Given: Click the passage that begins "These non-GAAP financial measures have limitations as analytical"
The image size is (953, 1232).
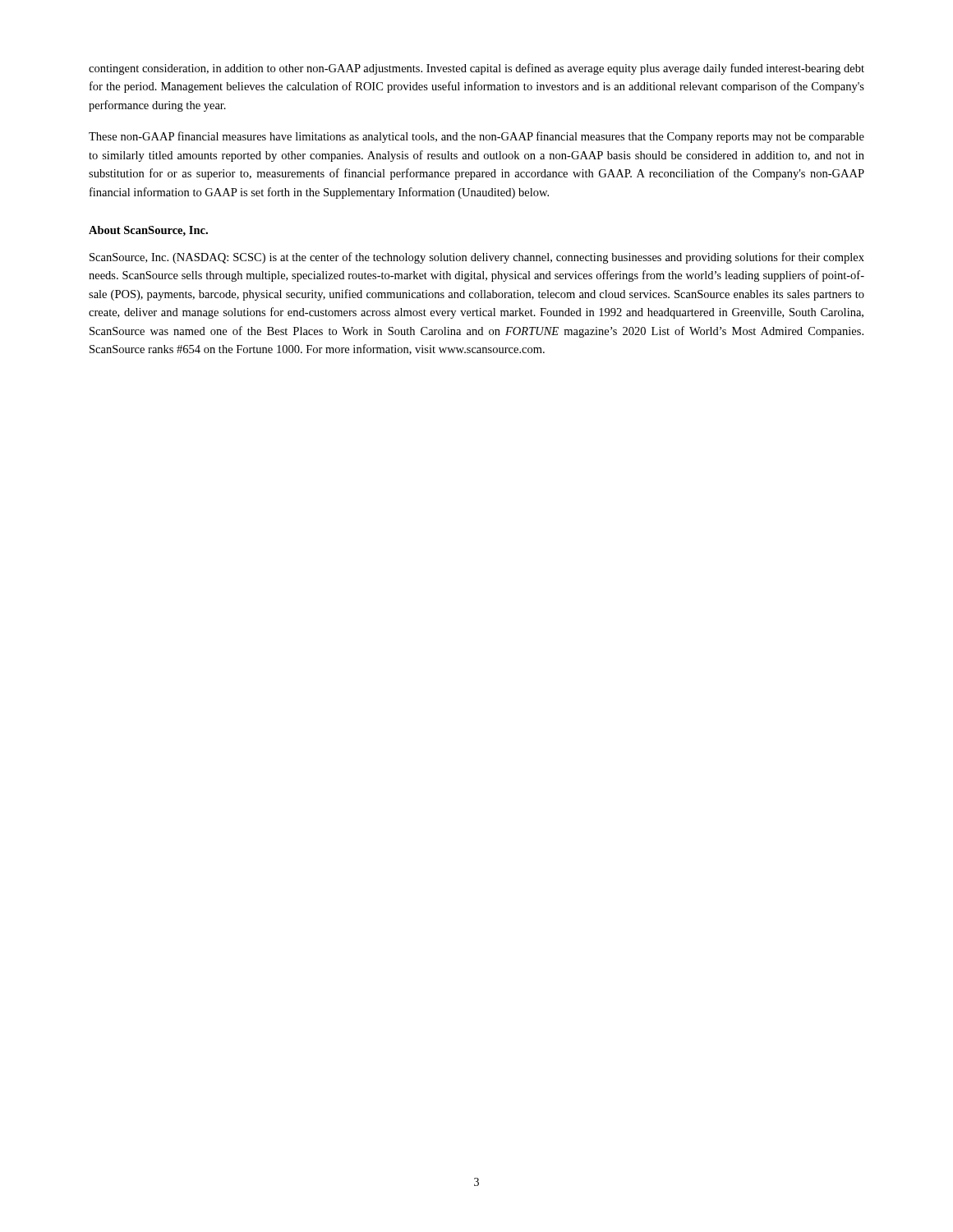Looking at the screenshot, I should 476,164.
